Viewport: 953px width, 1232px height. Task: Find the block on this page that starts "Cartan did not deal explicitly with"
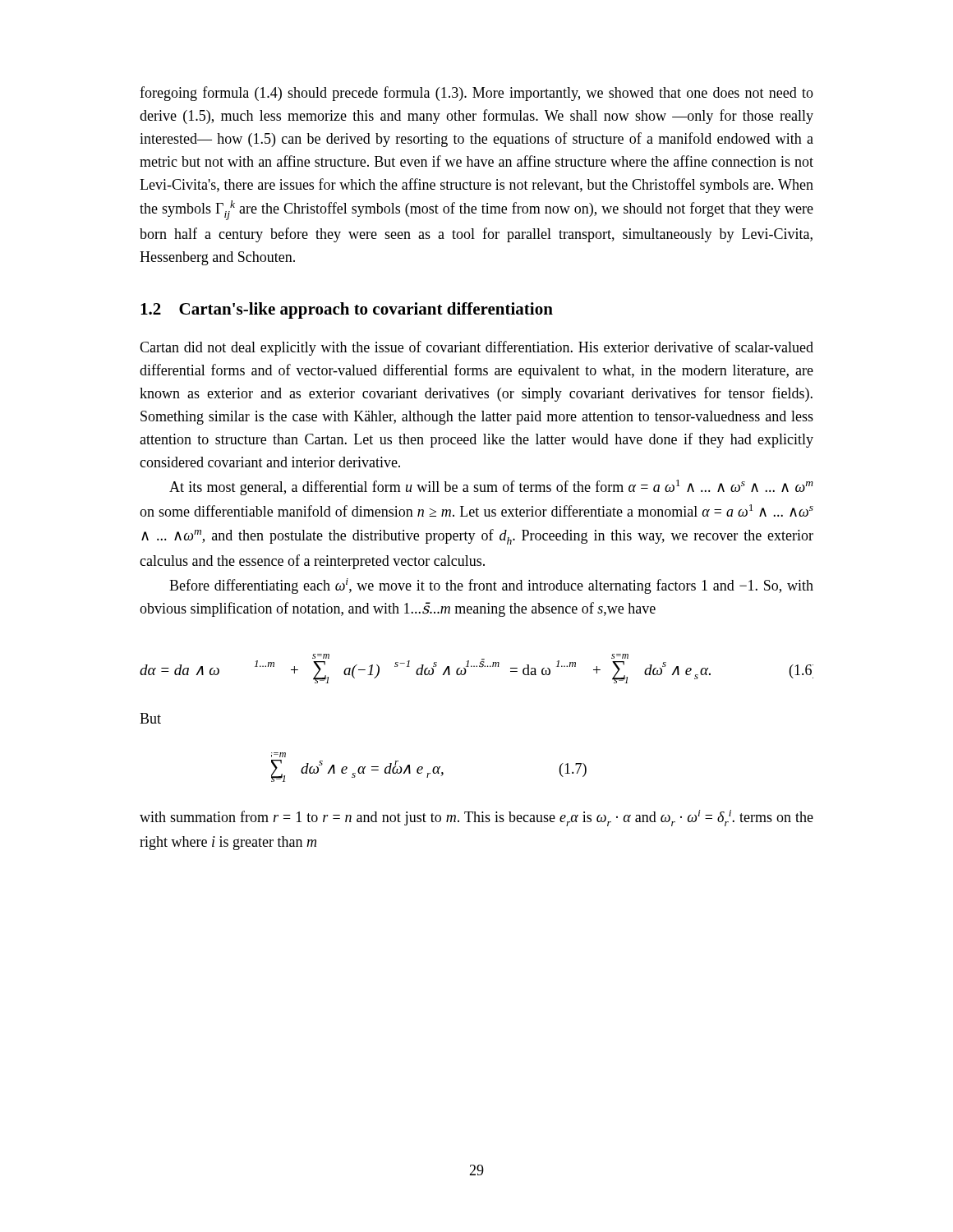click(476, 479)
